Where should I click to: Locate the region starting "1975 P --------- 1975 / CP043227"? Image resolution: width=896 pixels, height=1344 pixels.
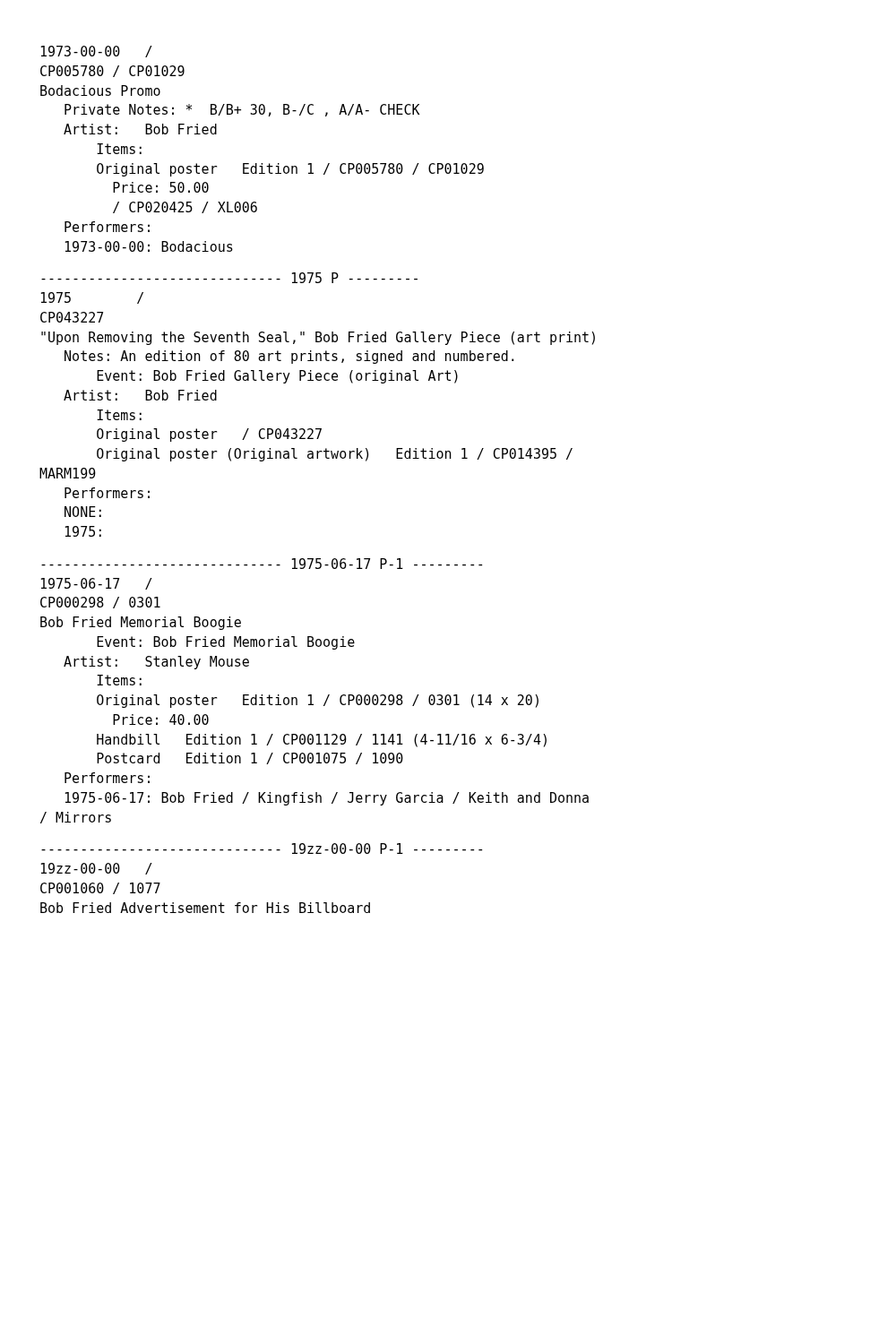tap(229, 278)
